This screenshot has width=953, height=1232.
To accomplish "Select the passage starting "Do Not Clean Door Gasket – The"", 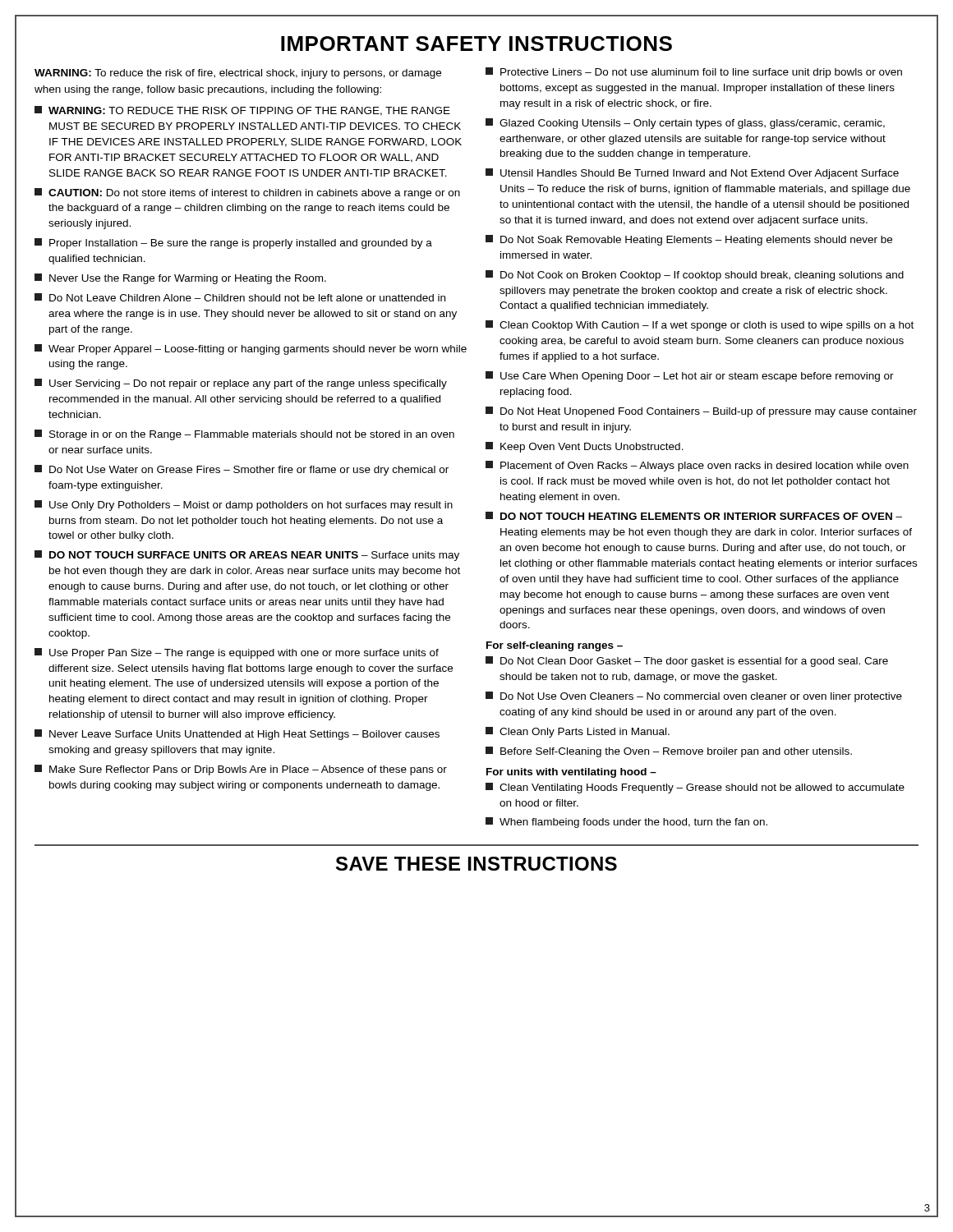I will point(702,670).
